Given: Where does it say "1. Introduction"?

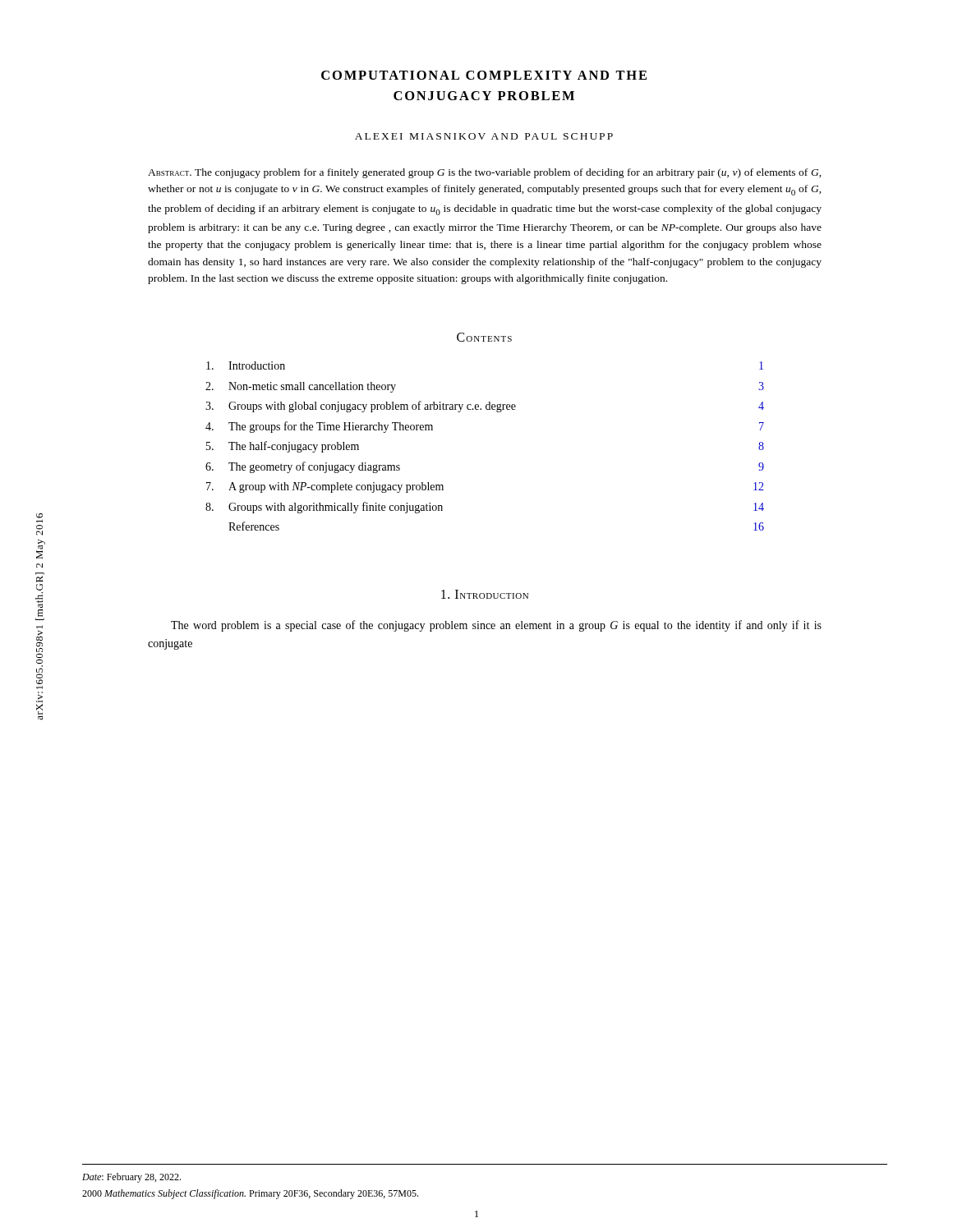Looking at the screenshot, I should 485,595.
